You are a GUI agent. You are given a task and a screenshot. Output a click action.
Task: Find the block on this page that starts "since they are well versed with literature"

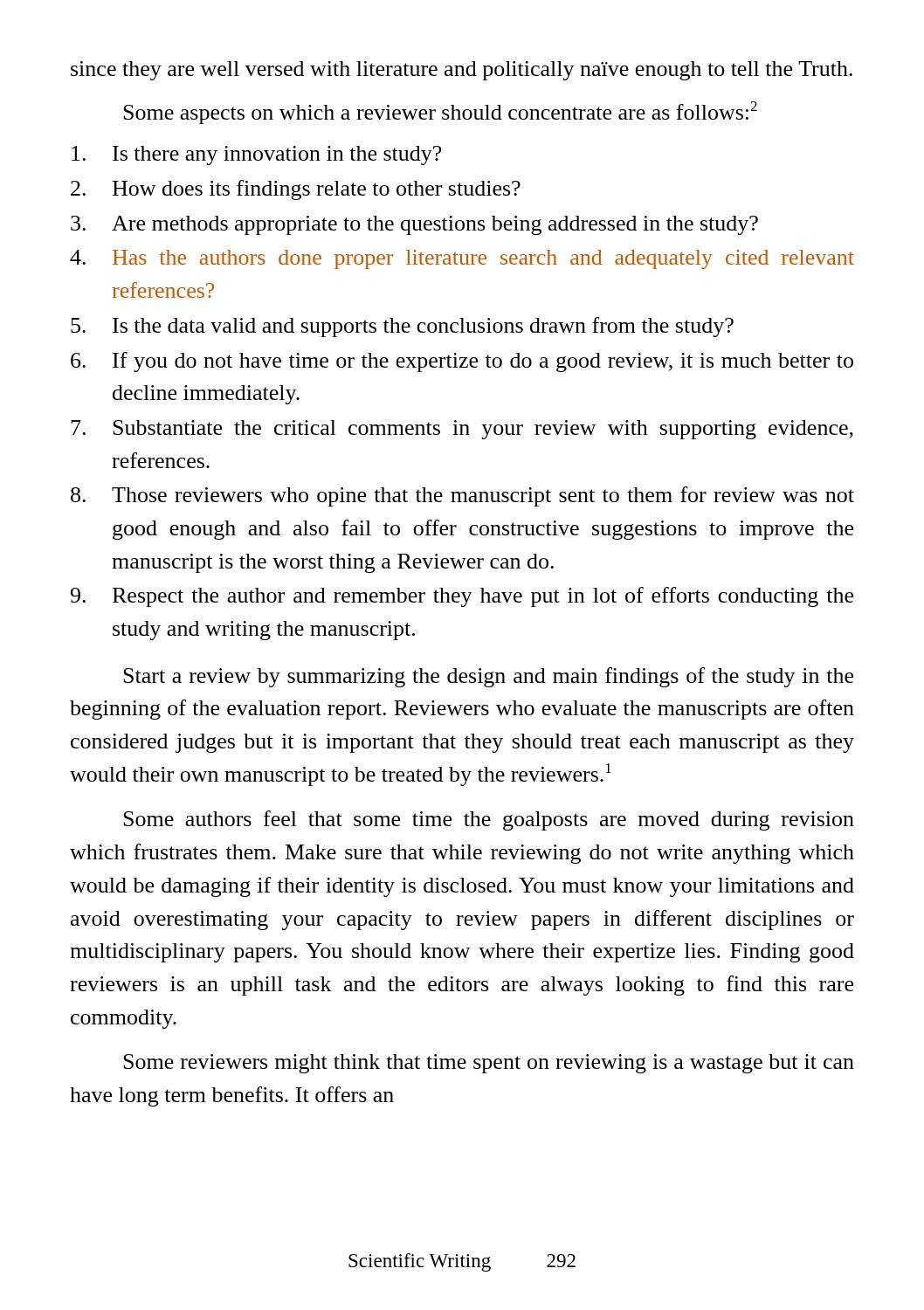(462, 69)
